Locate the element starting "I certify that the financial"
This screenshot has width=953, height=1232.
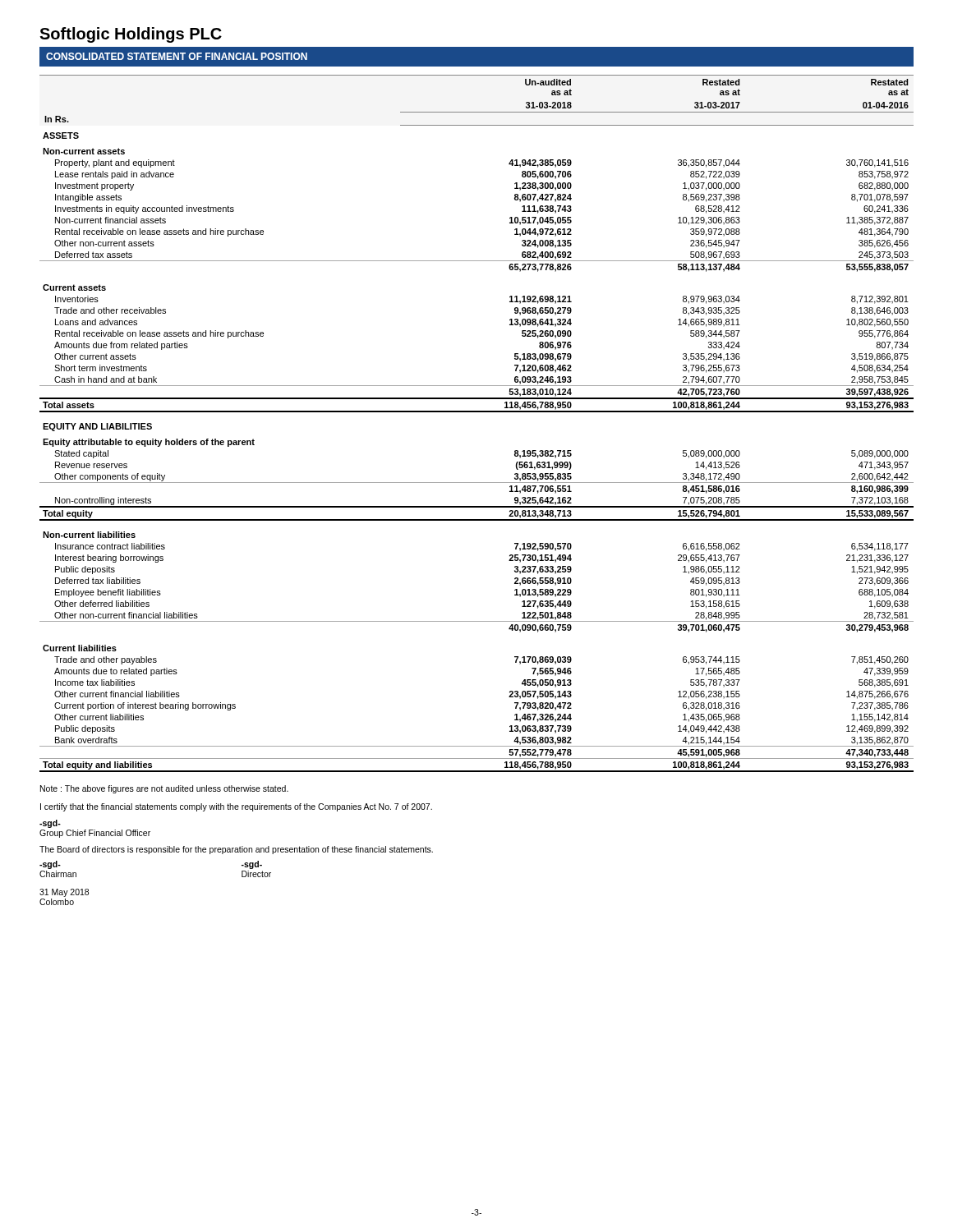point(236,806)
